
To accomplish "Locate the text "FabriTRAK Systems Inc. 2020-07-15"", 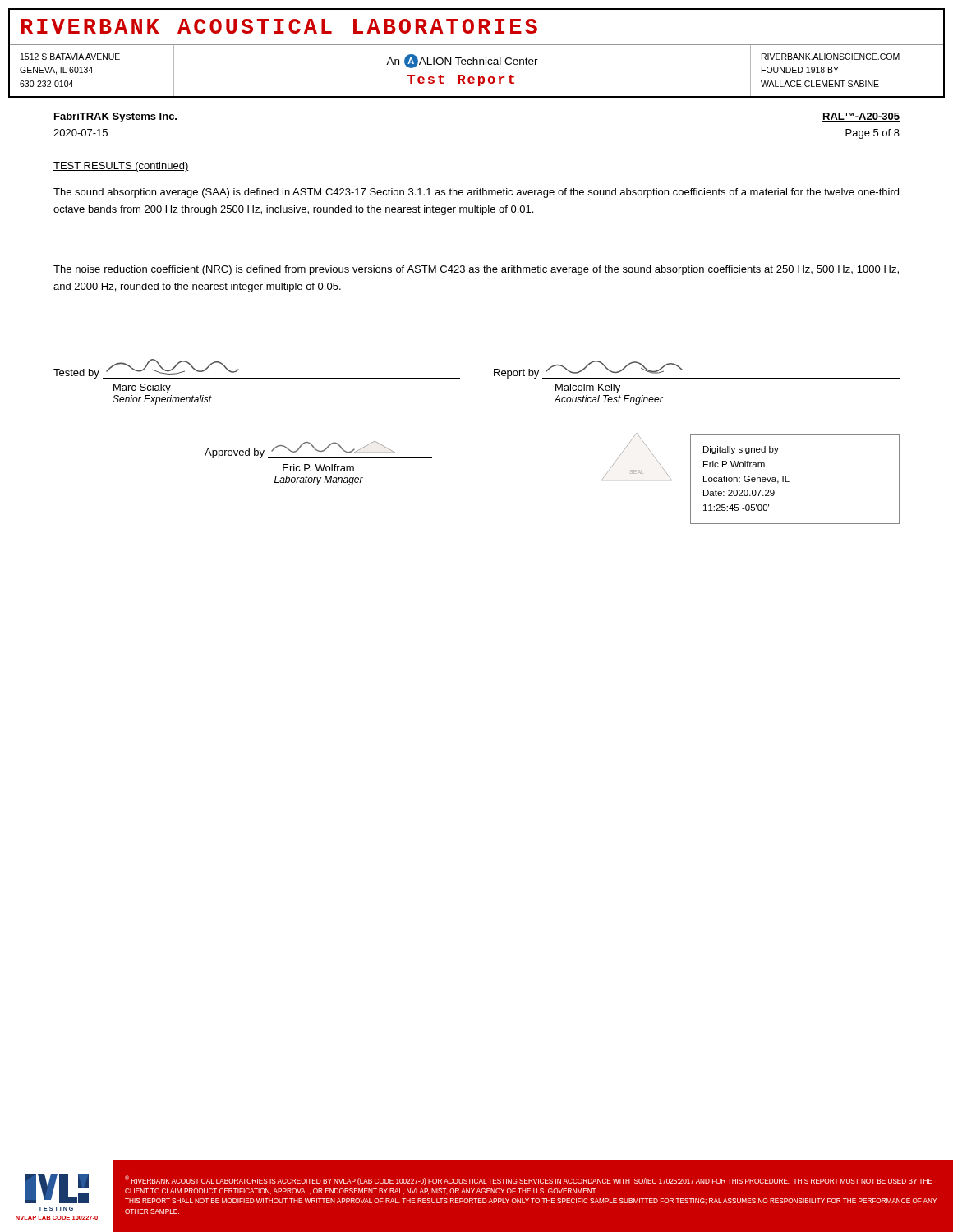I will click(115, 124).
